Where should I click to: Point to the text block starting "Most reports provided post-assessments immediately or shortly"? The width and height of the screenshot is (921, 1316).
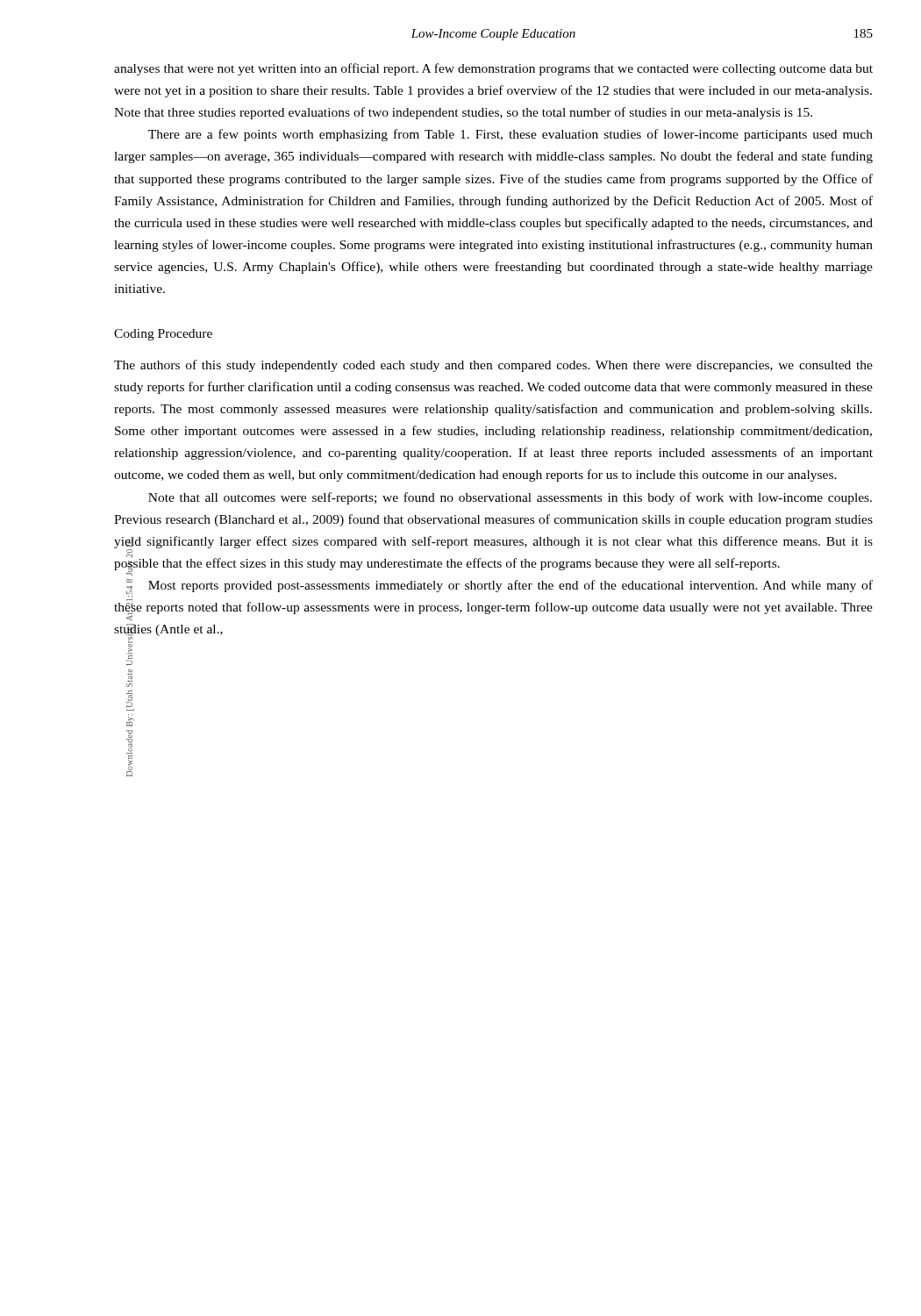click(x=493, y=607)
